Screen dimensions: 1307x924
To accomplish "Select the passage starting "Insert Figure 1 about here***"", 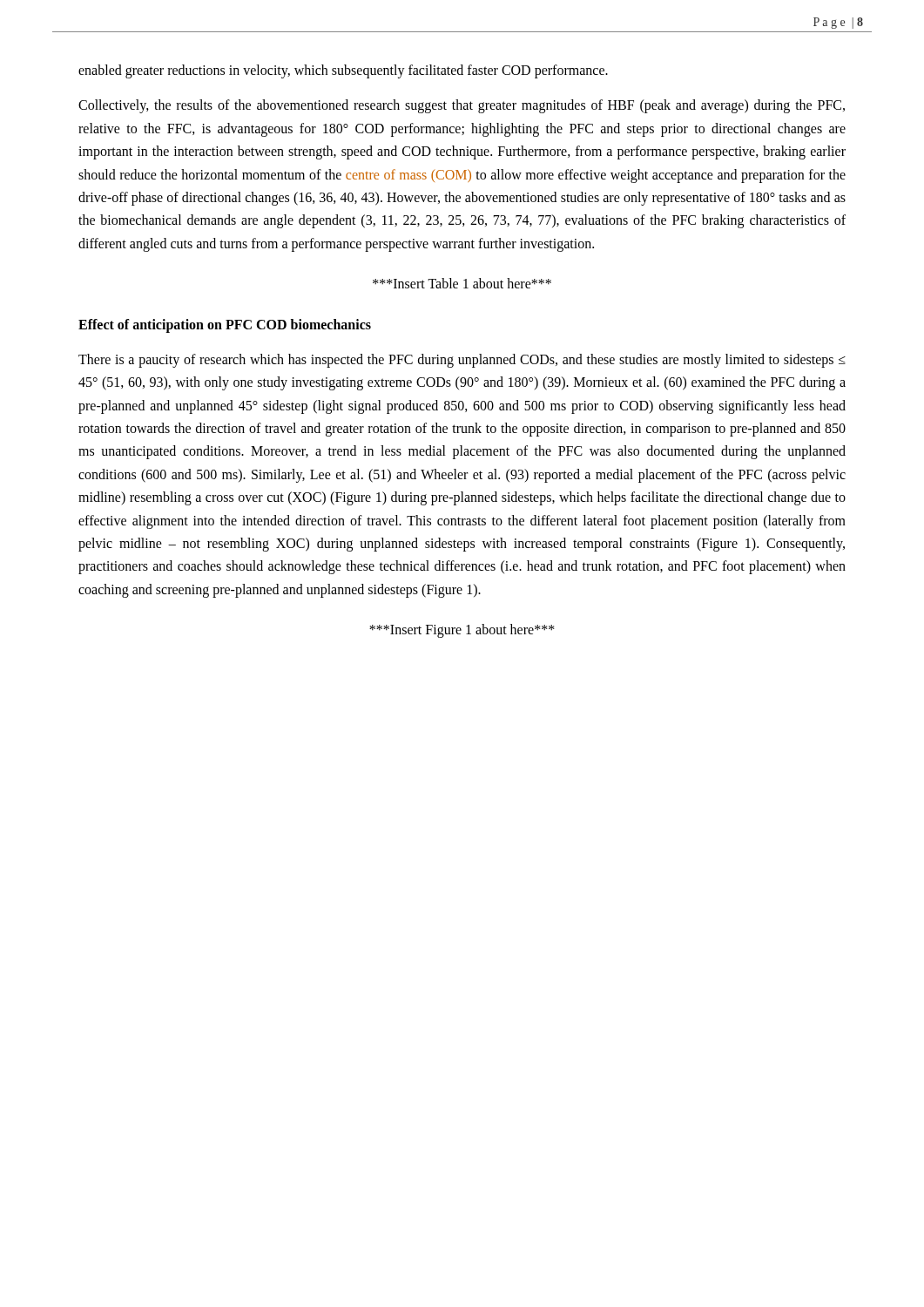I will 462,630.
